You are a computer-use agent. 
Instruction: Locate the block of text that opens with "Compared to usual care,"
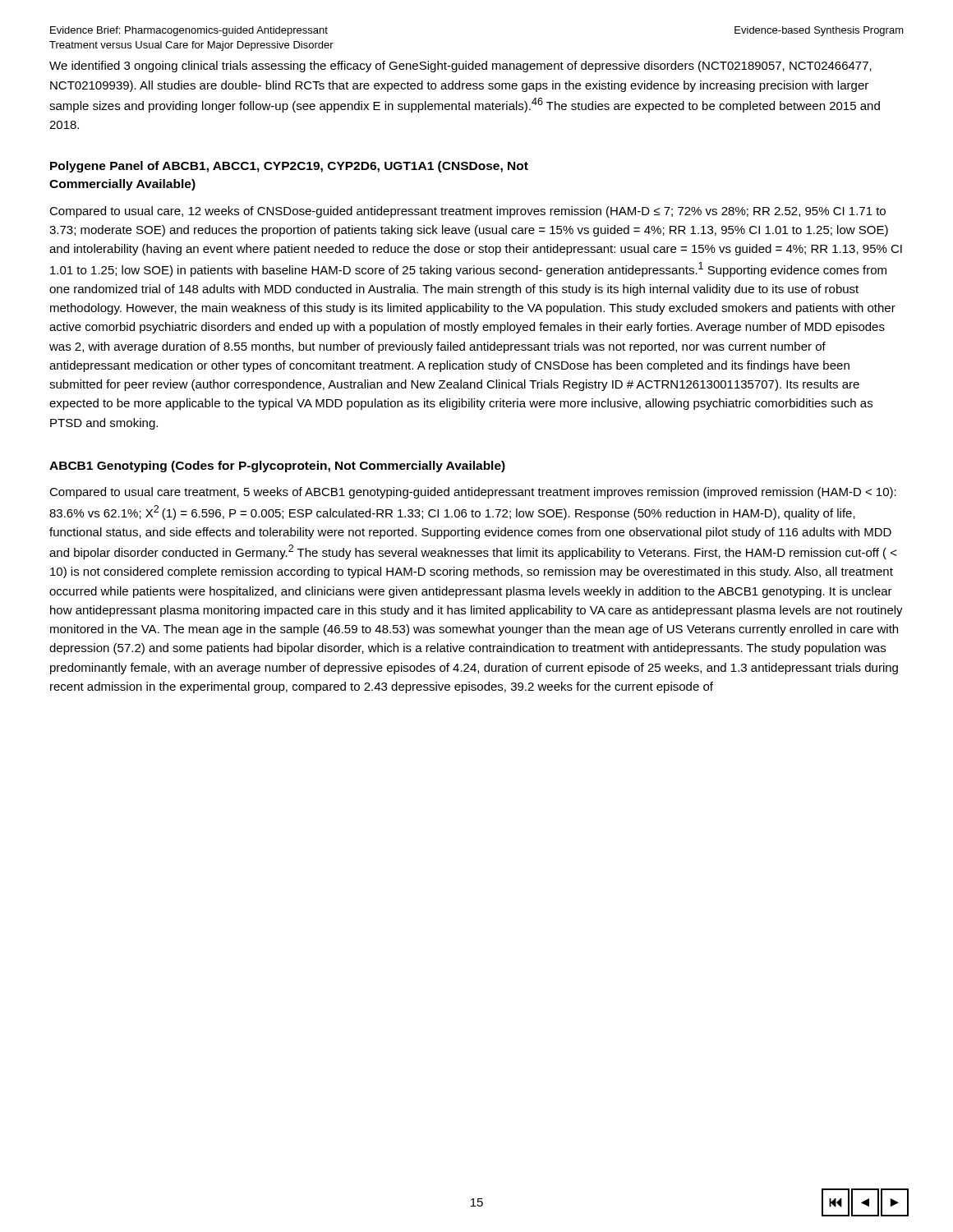[x=476, y=316]
